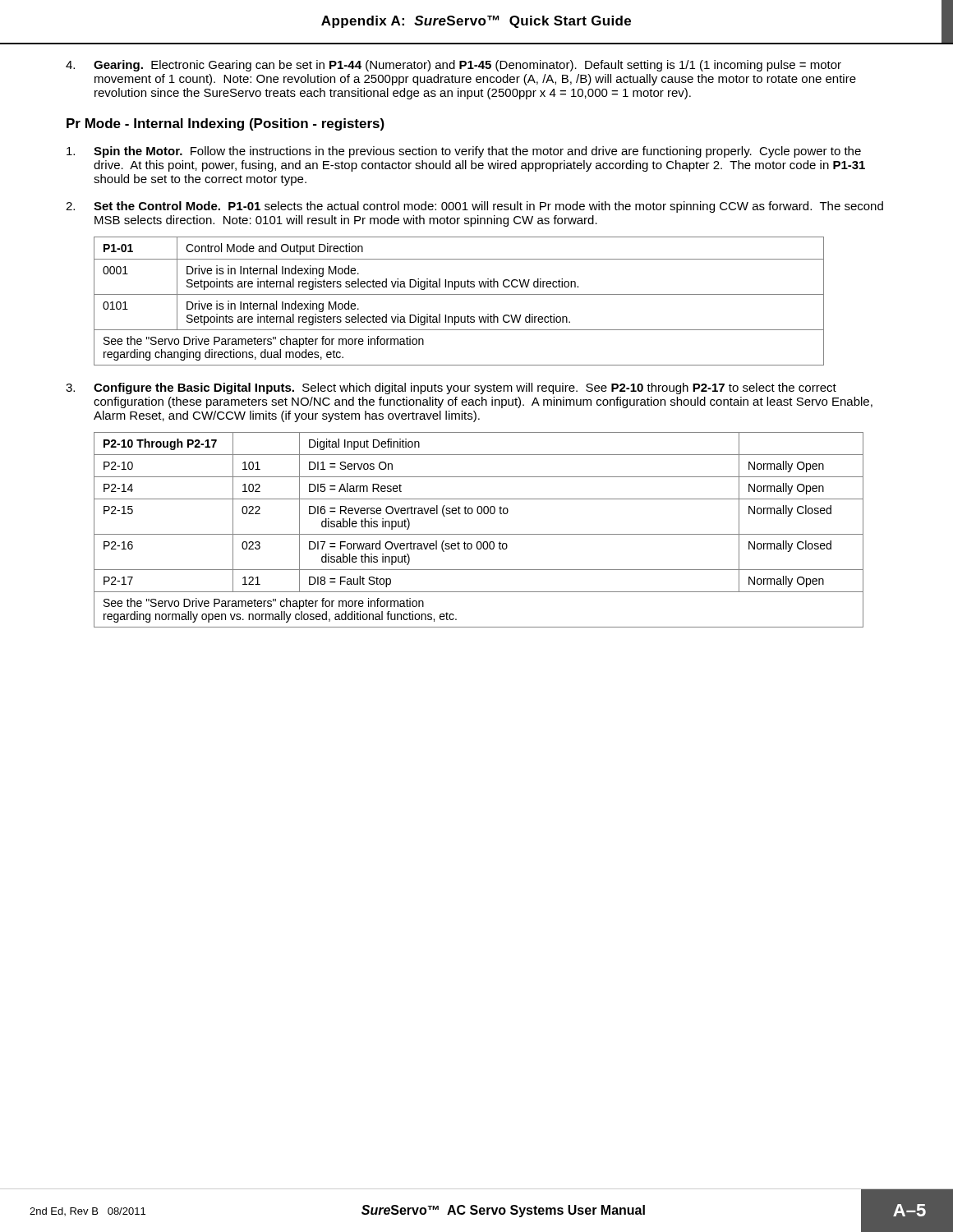Select the element starting "2. Set the Control Mode. P1-01 selects the"
The height and width of the screenshot is (1232, 953).
(x=475, y=213)
